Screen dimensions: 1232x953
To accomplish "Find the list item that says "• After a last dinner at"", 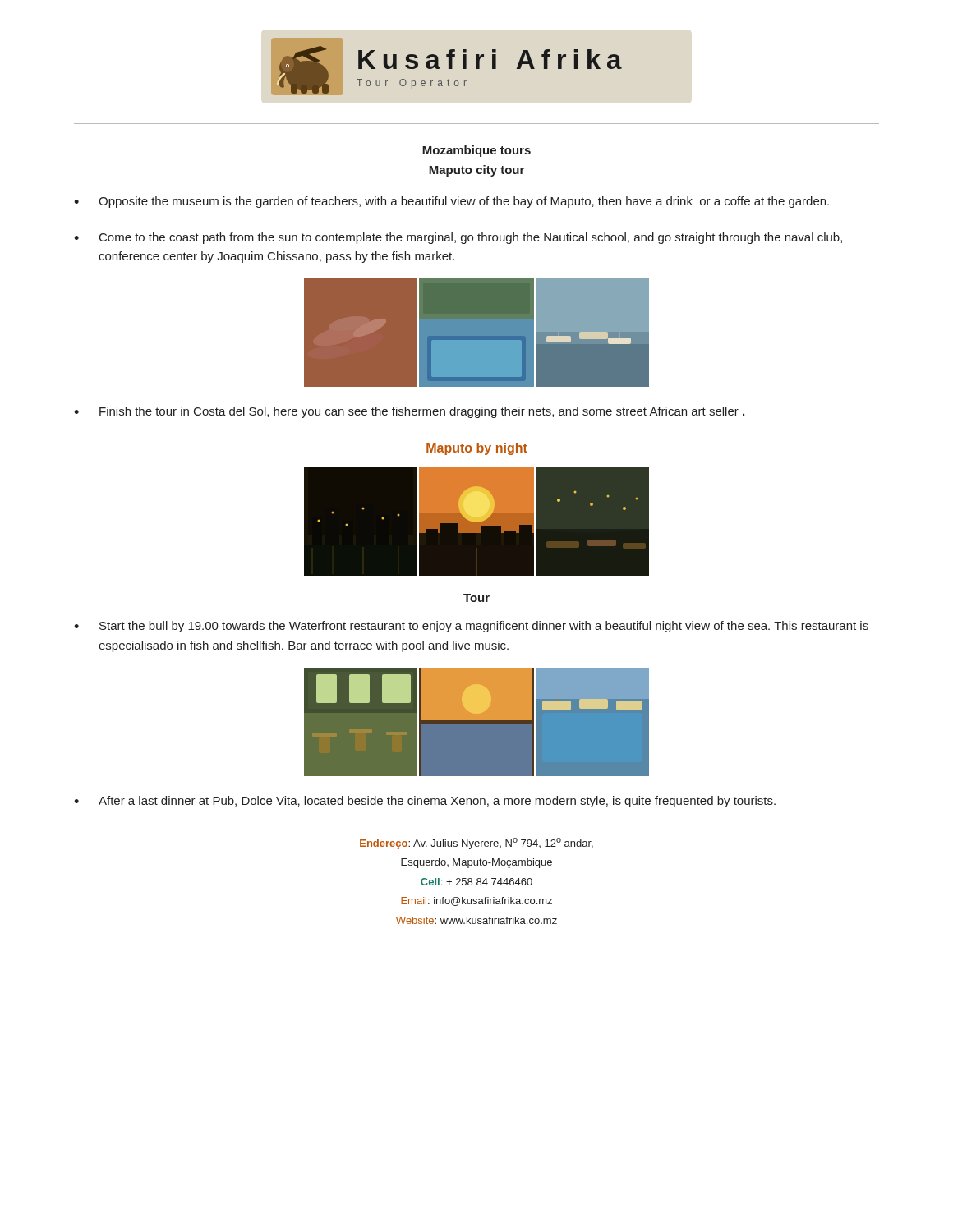I will point(425,802).
